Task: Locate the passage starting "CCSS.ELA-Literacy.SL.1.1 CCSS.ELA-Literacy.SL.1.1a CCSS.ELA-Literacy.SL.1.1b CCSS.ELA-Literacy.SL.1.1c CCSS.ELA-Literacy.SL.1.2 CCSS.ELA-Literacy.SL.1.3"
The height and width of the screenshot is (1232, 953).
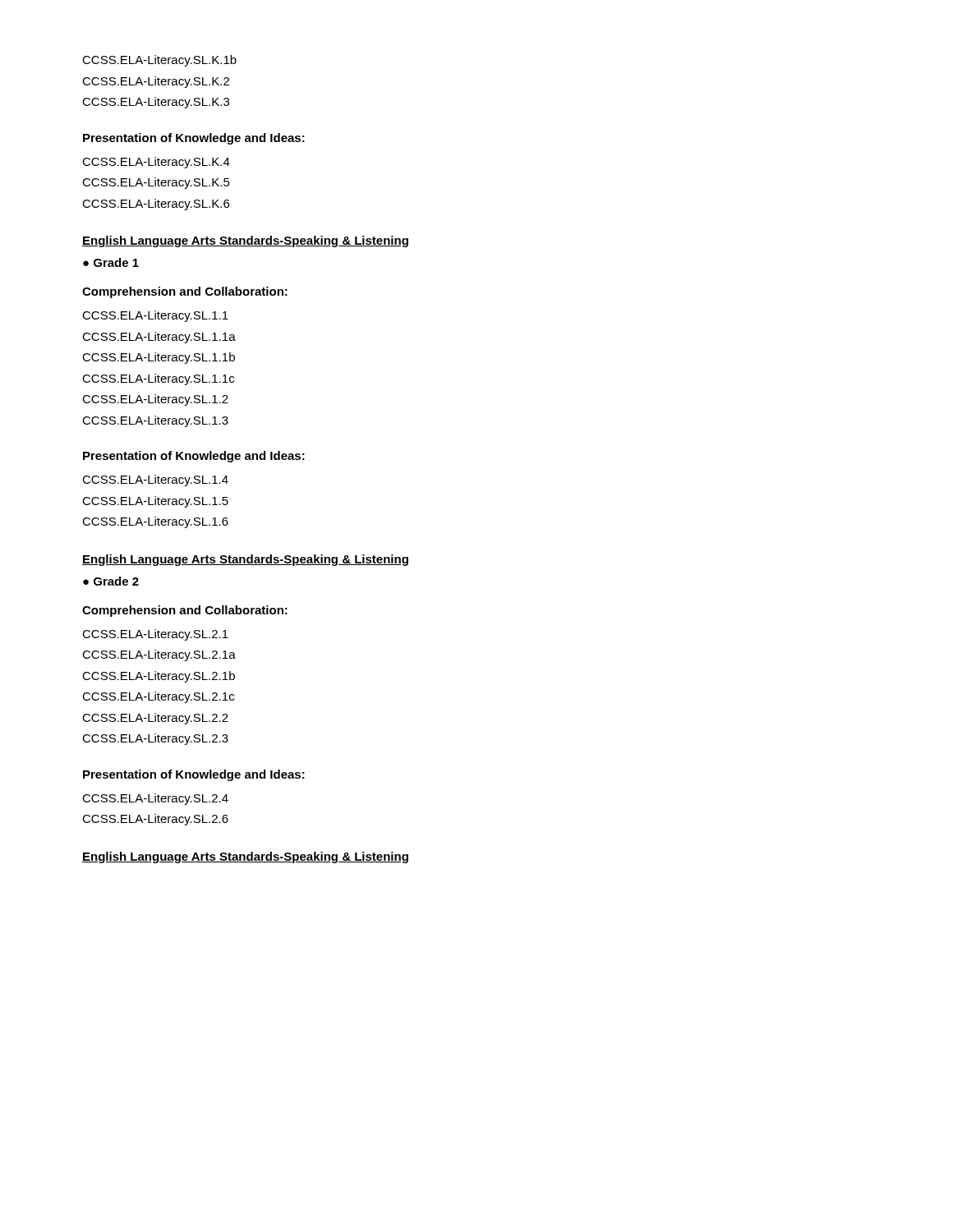Action: pos(159,367)
